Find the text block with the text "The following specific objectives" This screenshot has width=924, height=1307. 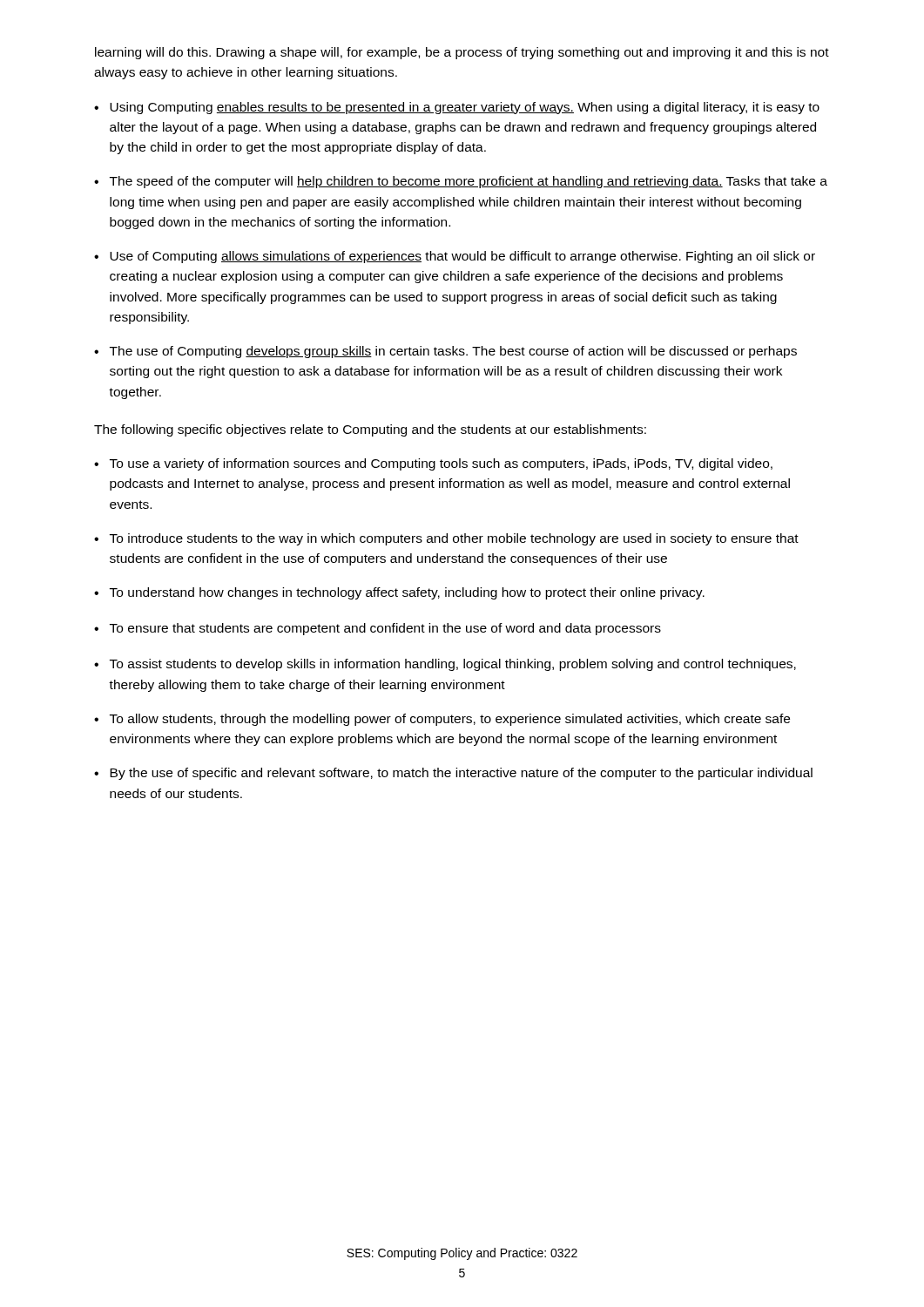371,429
